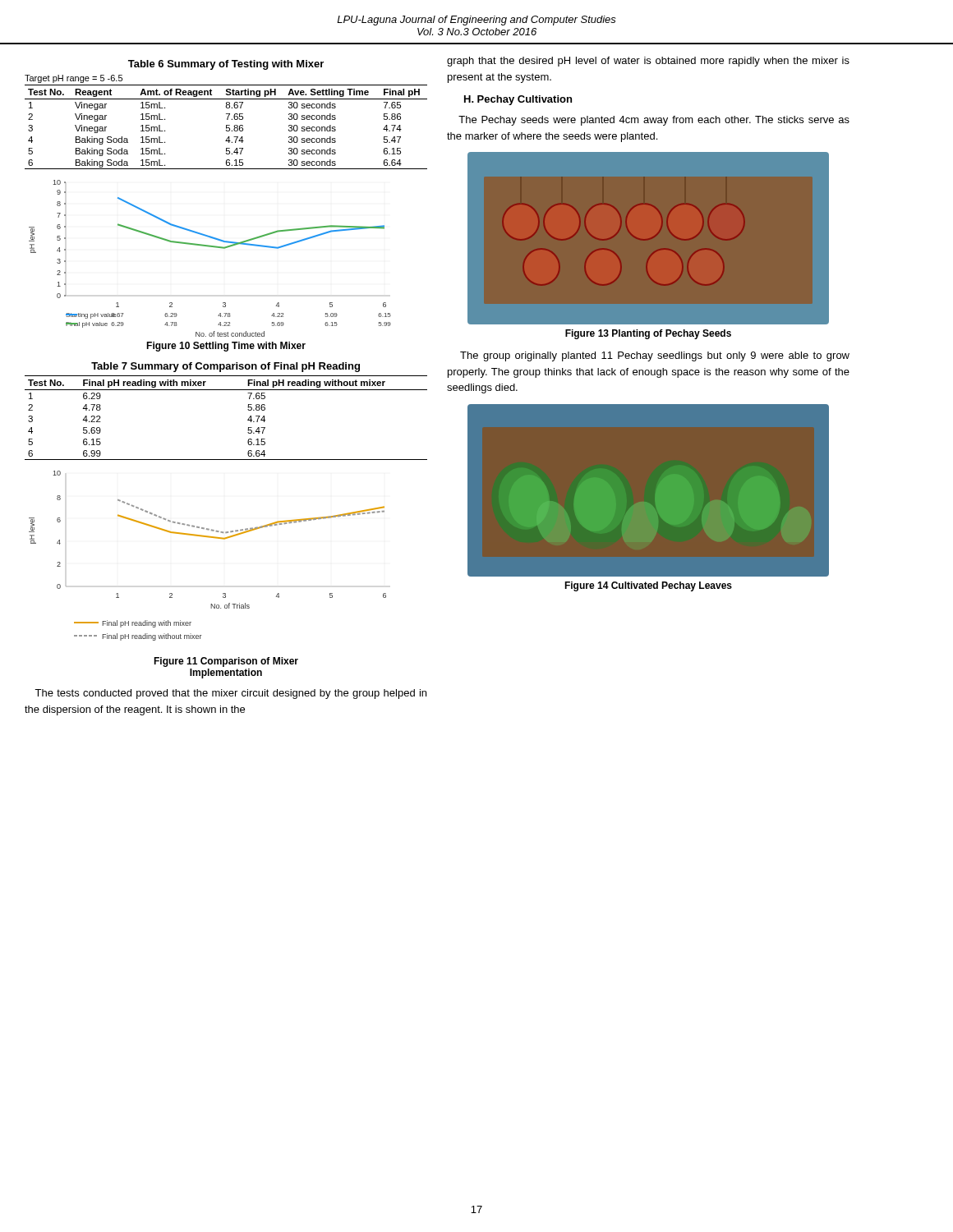Find the passage starting "H. Pechay Cultivation"
953x1232 pixels.
(x=518, y=99)
